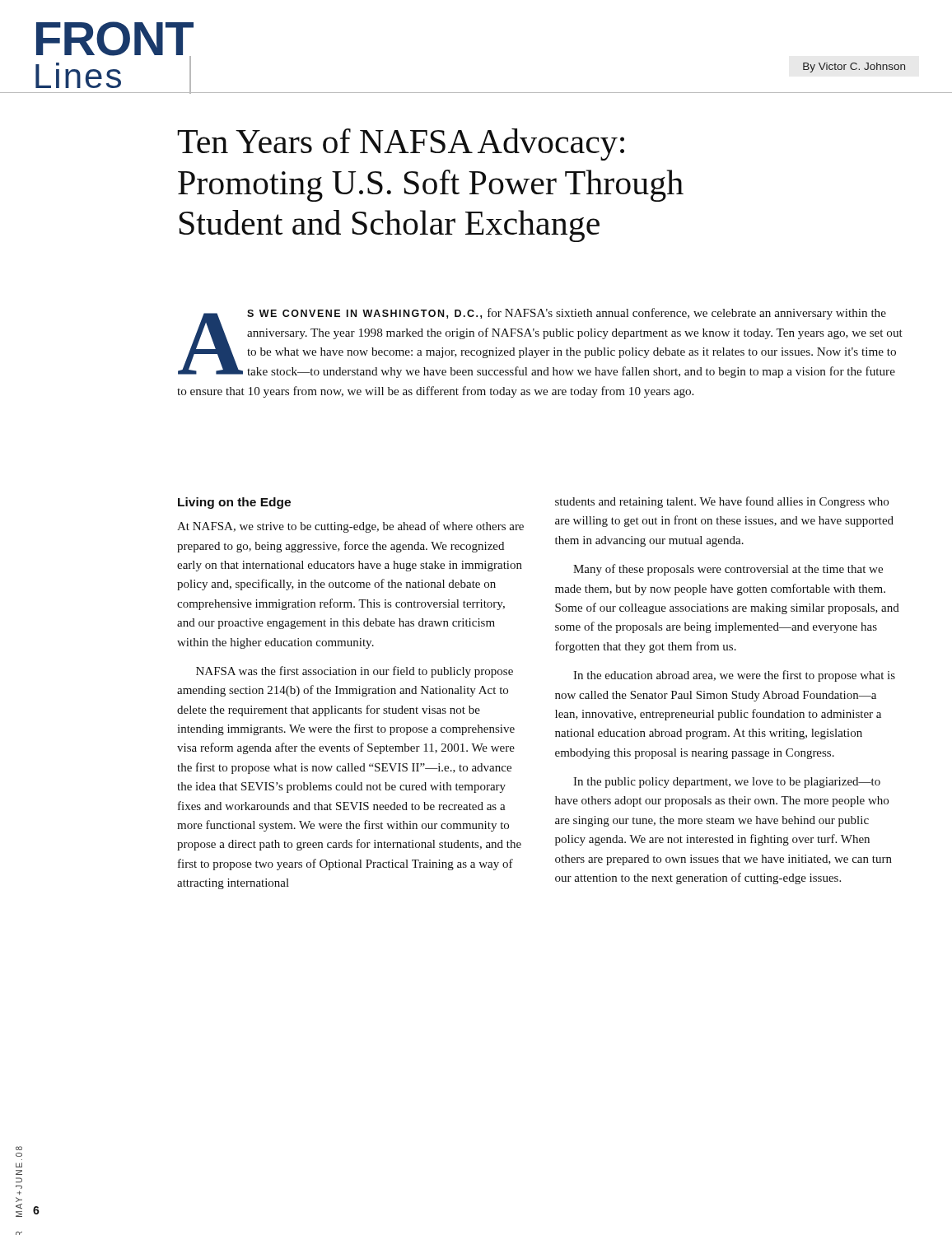This screenshot has width=952, height=1235.
Task: Find the block starting "Many of these proposals"
Action: (x=727, y=608)
